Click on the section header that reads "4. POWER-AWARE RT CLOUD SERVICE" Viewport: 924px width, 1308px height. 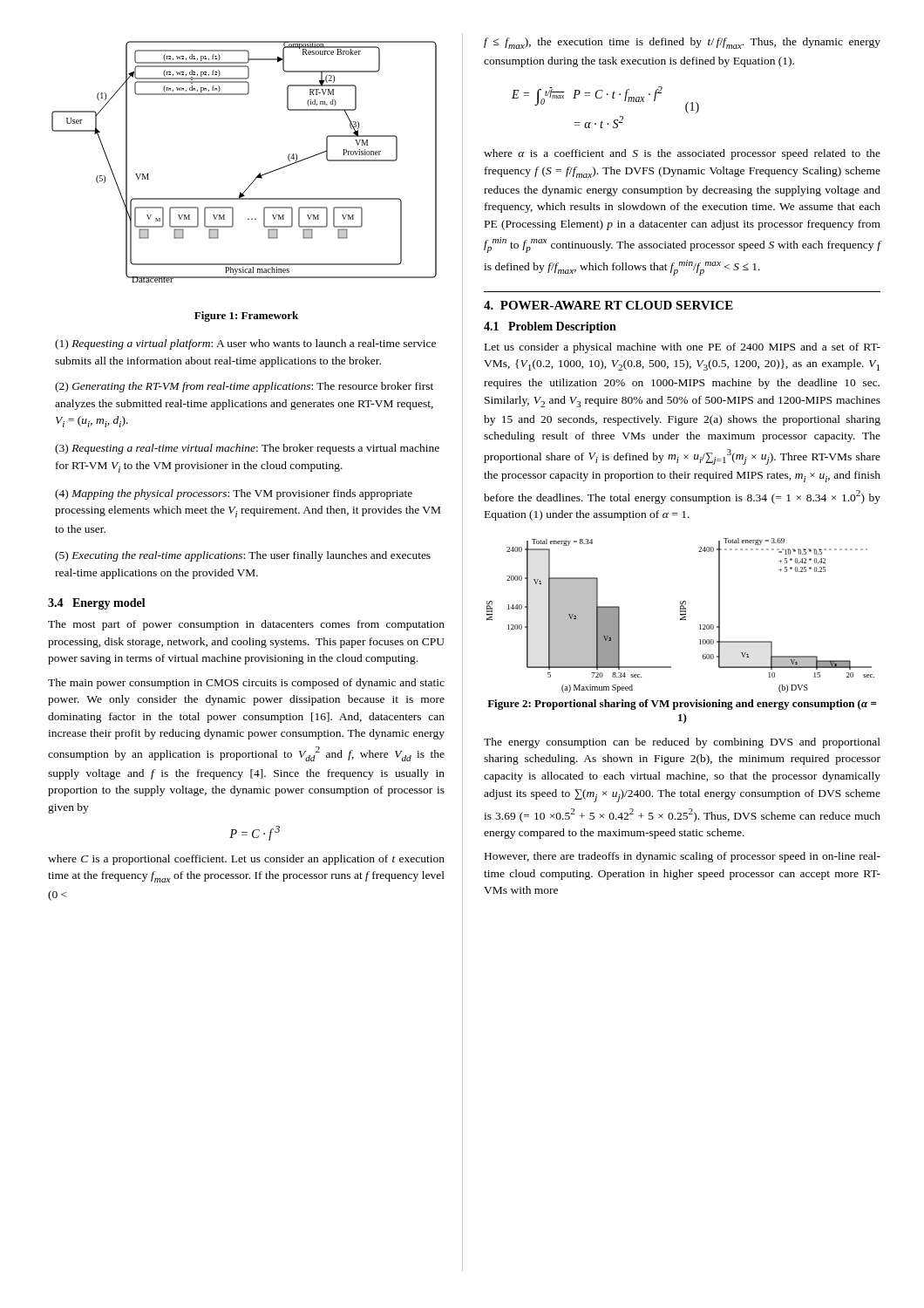pos(609,305)
